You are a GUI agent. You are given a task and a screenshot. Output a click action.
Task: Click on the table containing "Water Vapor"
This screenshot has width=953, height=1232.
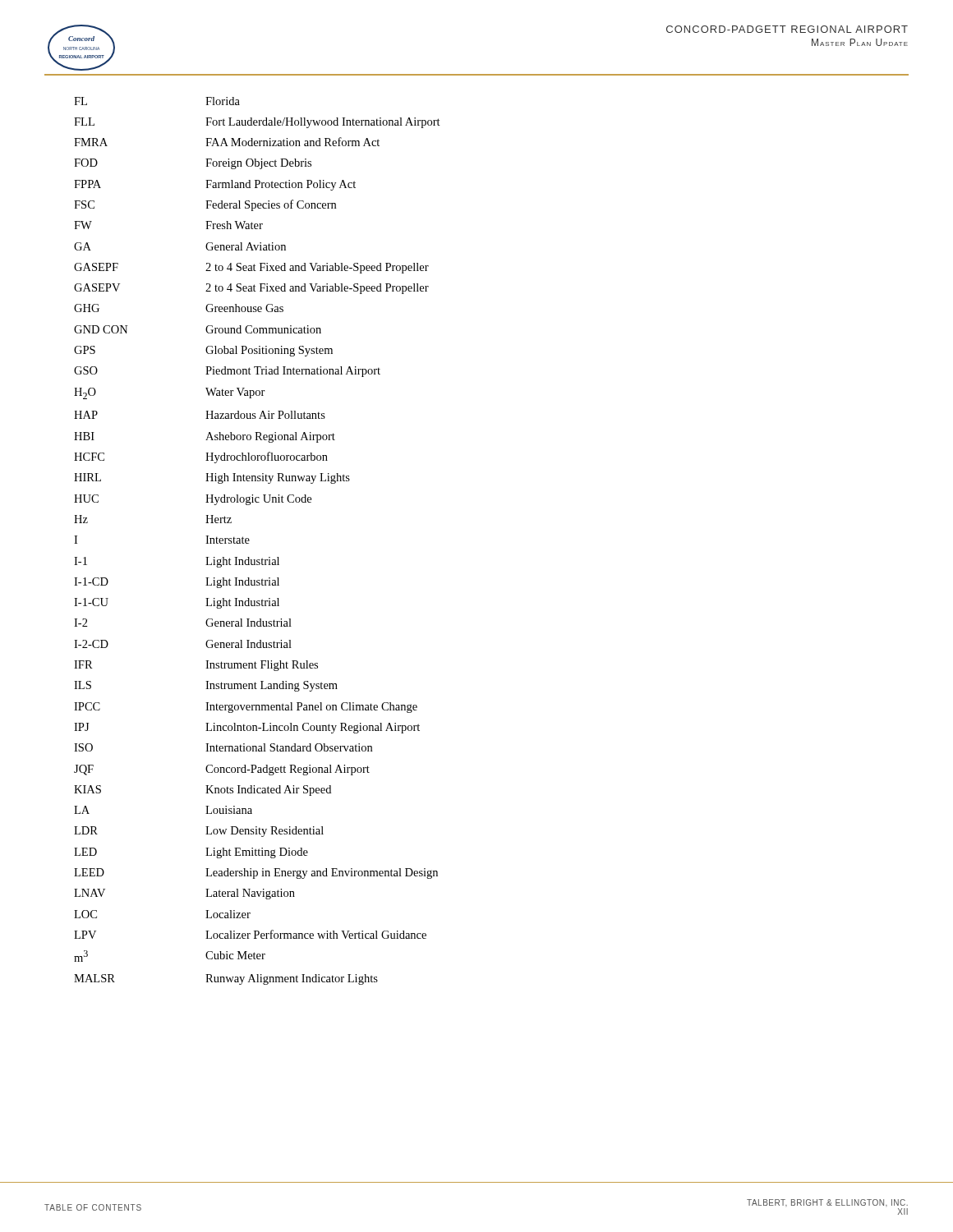coord(476,540)
